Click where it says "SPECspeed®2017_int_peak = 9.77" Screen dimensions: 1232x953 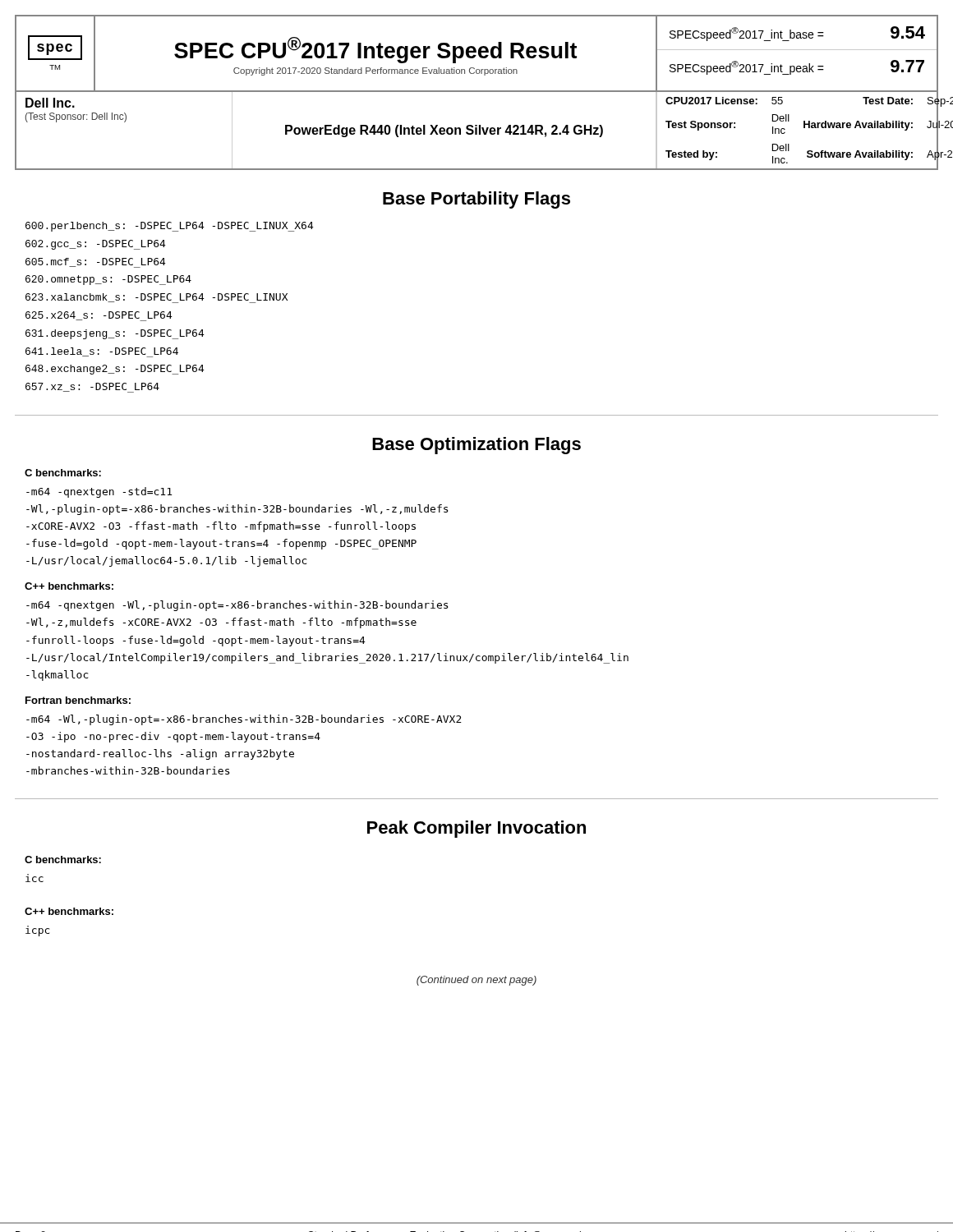click(x=797, y=67)
